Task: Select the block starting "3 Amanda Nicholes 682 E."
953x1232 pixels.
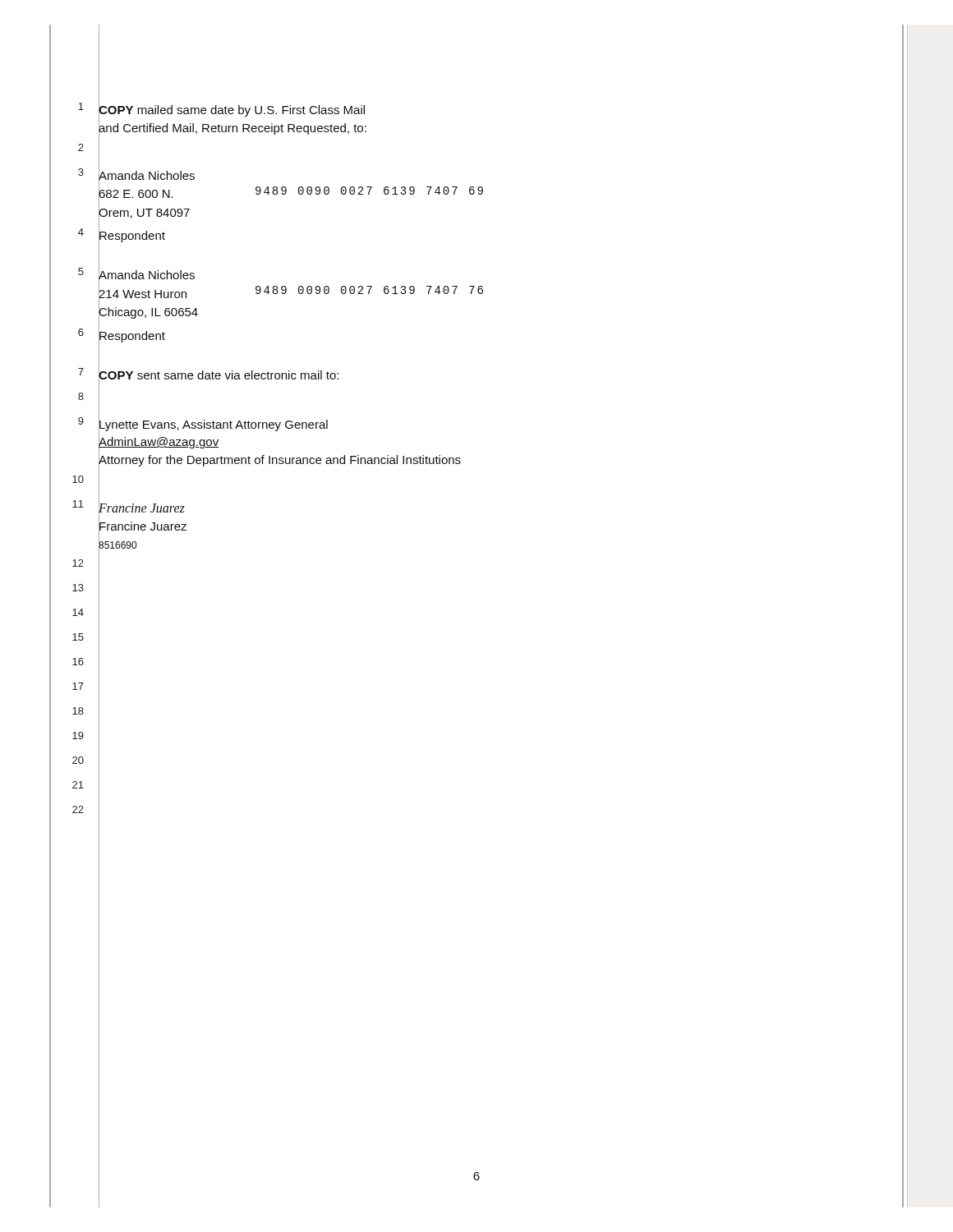Action: point(472,194)
